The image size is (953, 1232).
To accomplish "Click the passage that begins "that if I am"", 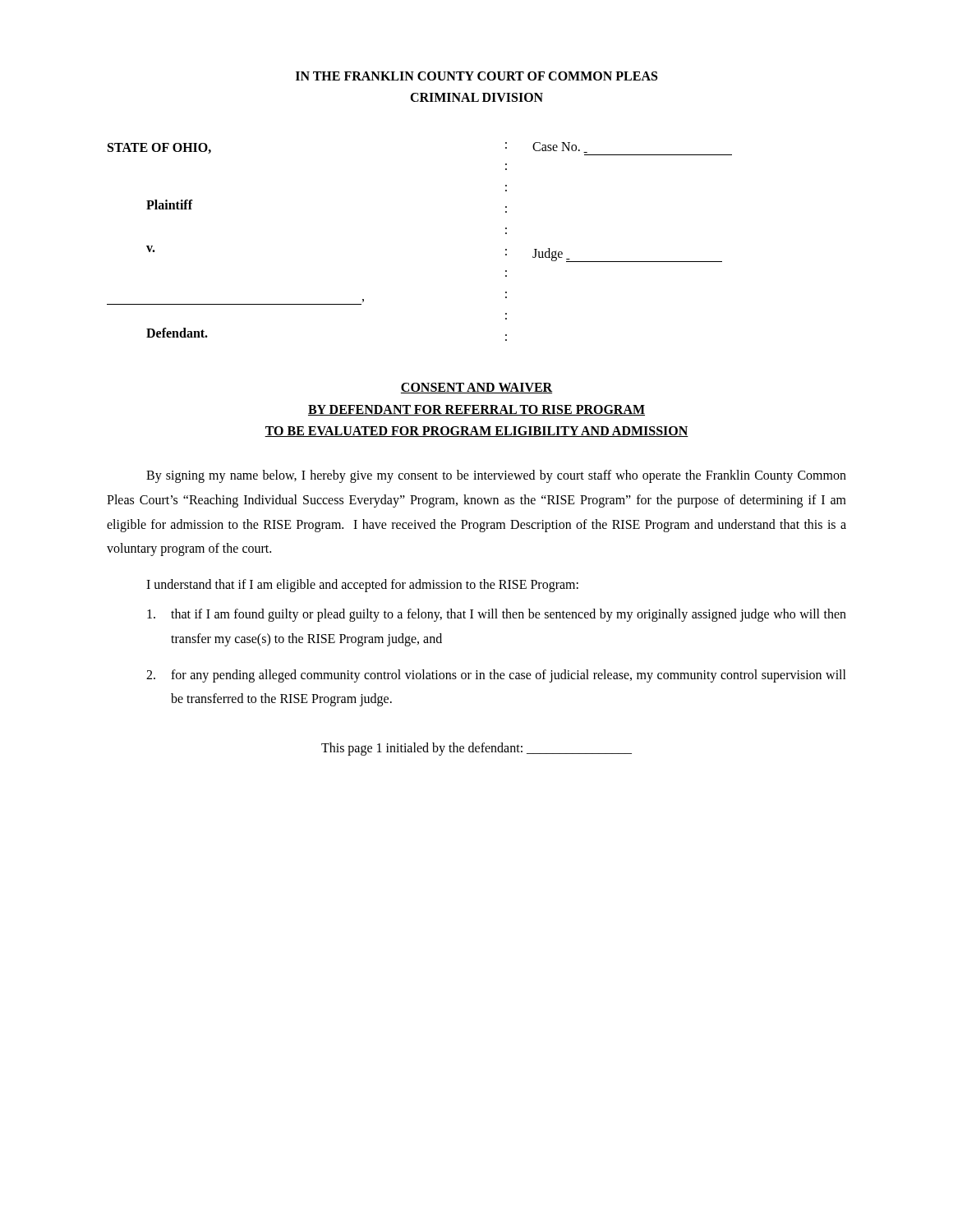I will [x=496, y=627].
